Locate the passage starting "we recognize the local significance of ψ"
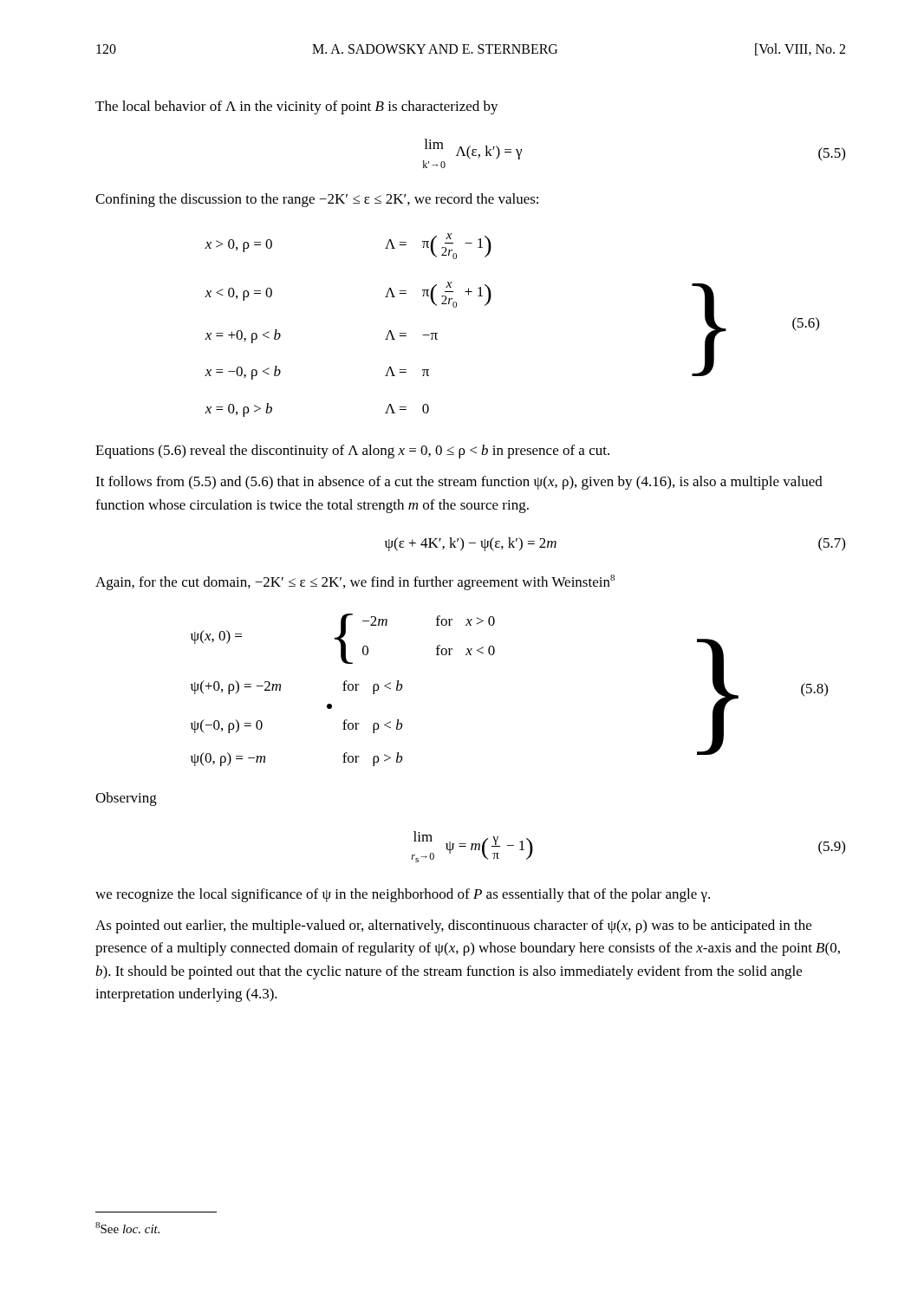 pos(403,894)
